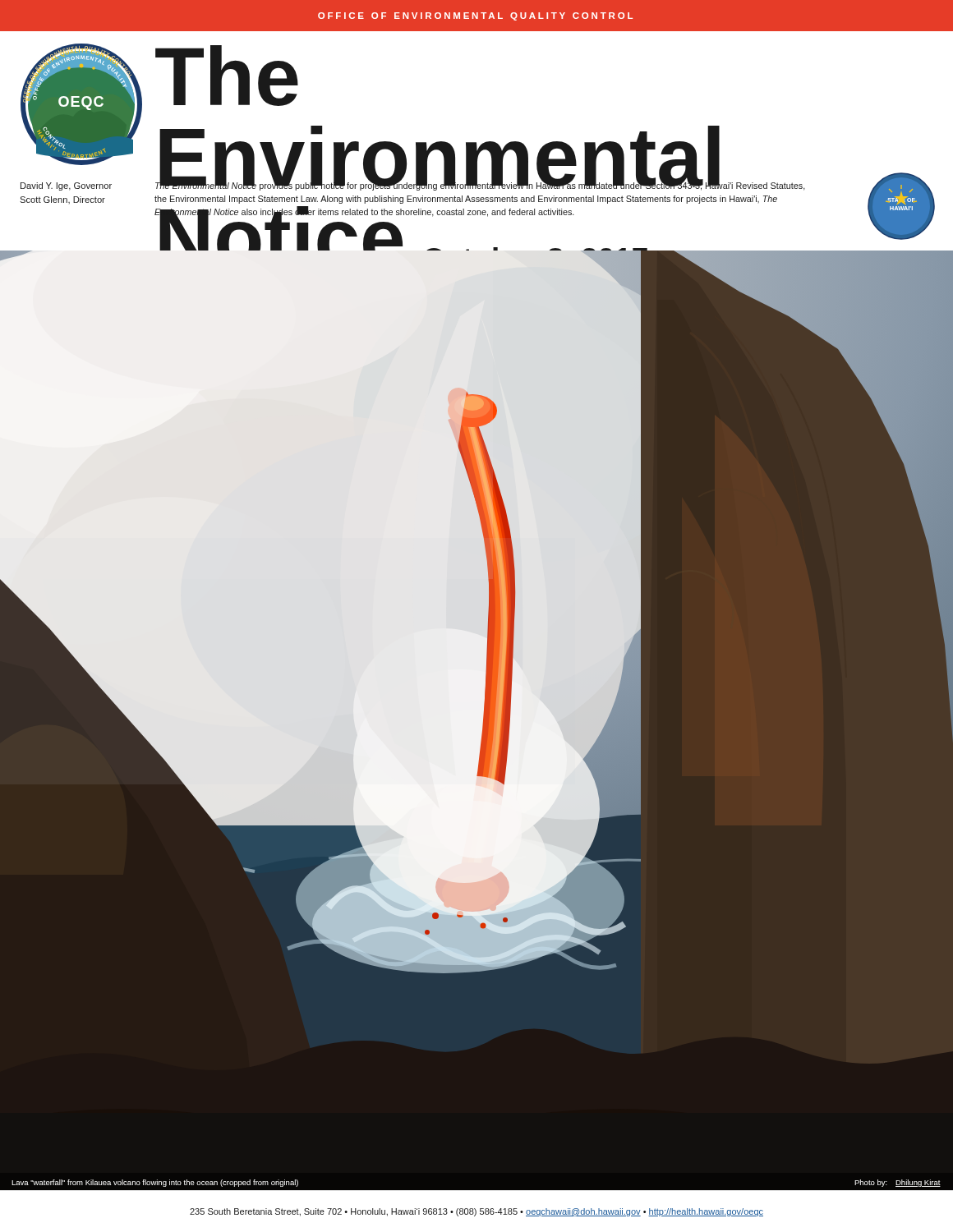Image resolution: width=953 pixels, height=1232 pixels.
Task: Select the photo
Action: [476, 721]
